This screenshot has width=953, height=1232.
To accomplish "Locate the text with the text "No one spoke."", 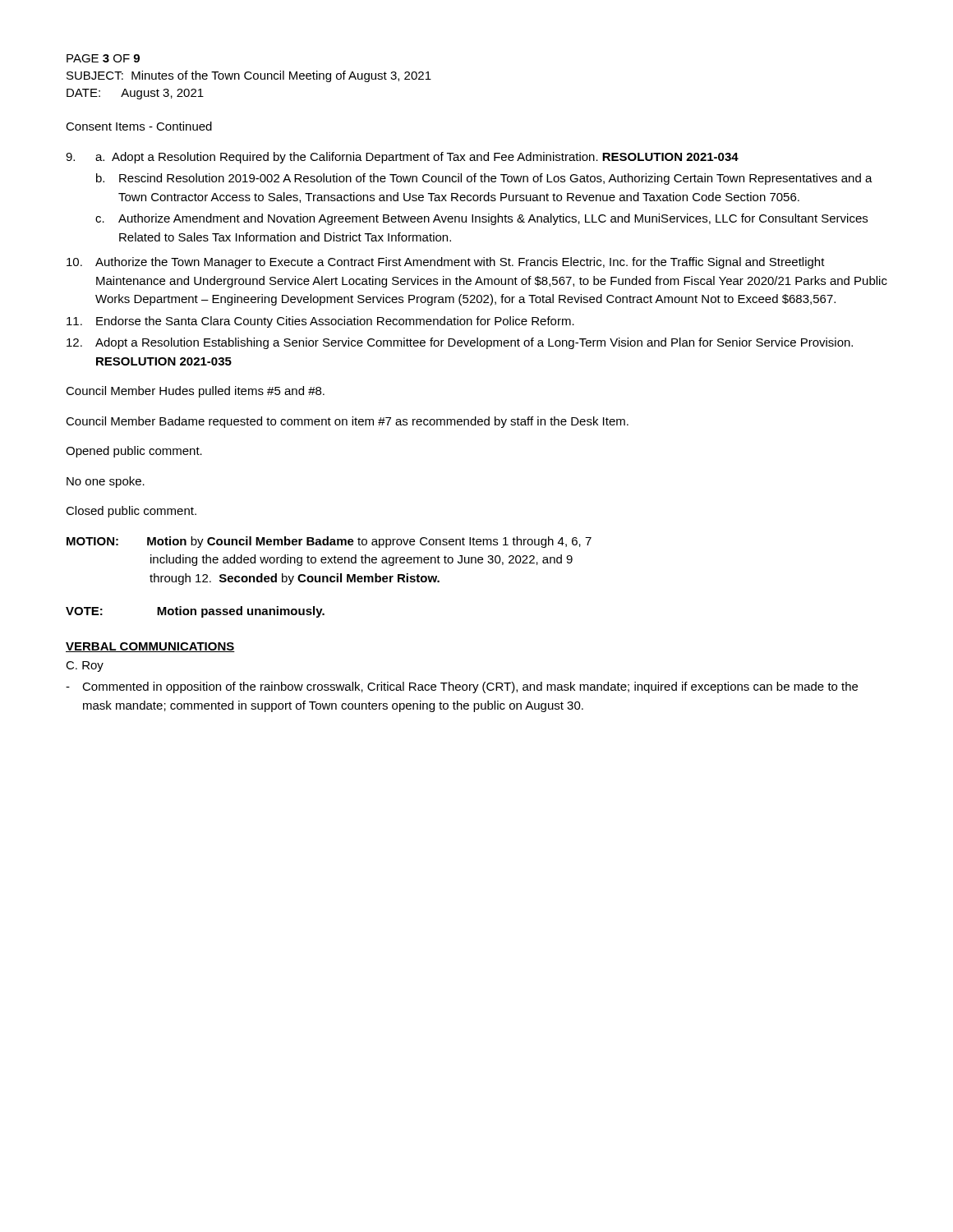I will click(x=105, y=480).
